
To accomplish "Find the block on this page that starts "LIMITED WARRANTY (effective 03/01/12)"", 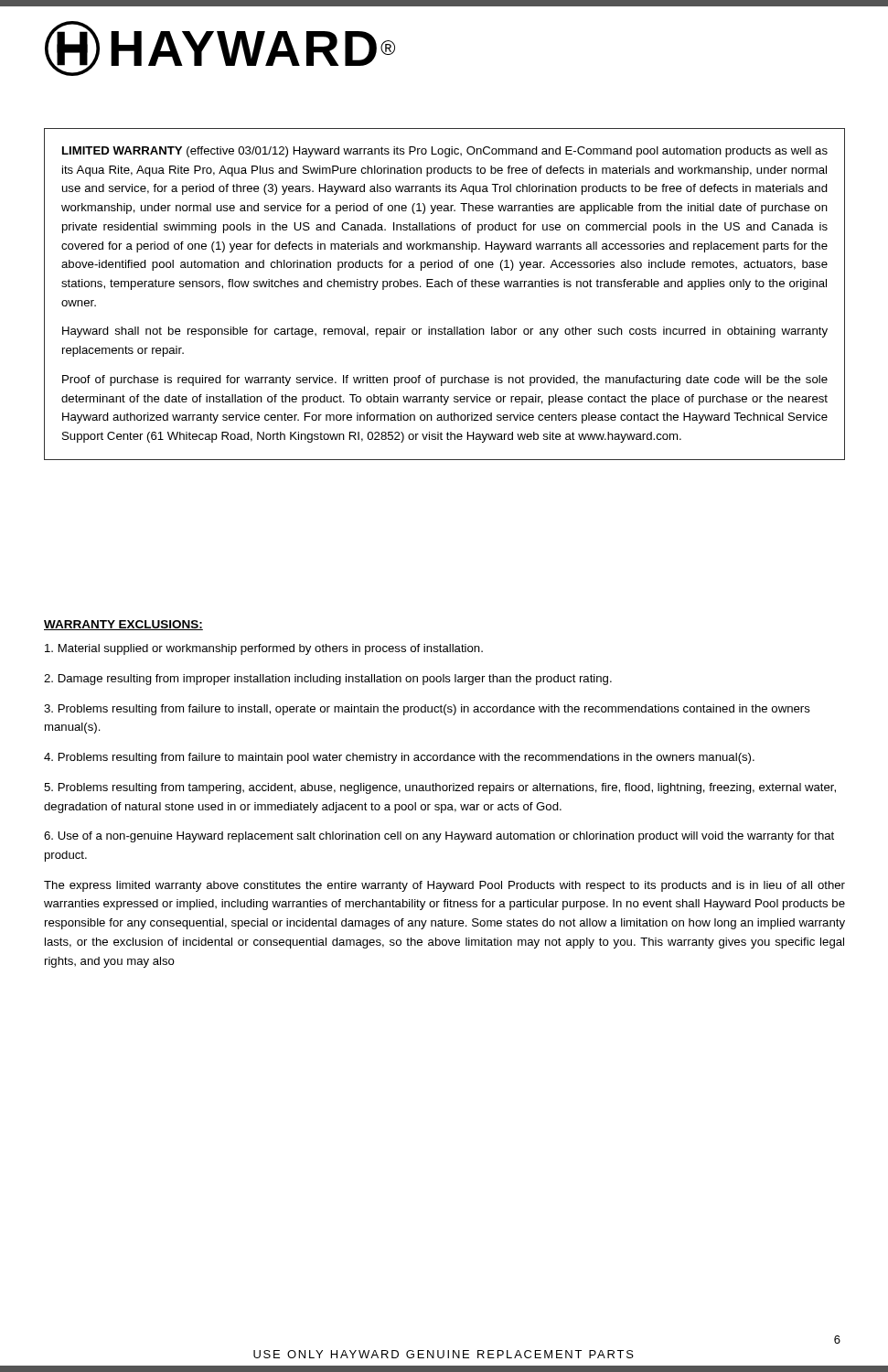I will pyautogui.click(x=444, y=294).
